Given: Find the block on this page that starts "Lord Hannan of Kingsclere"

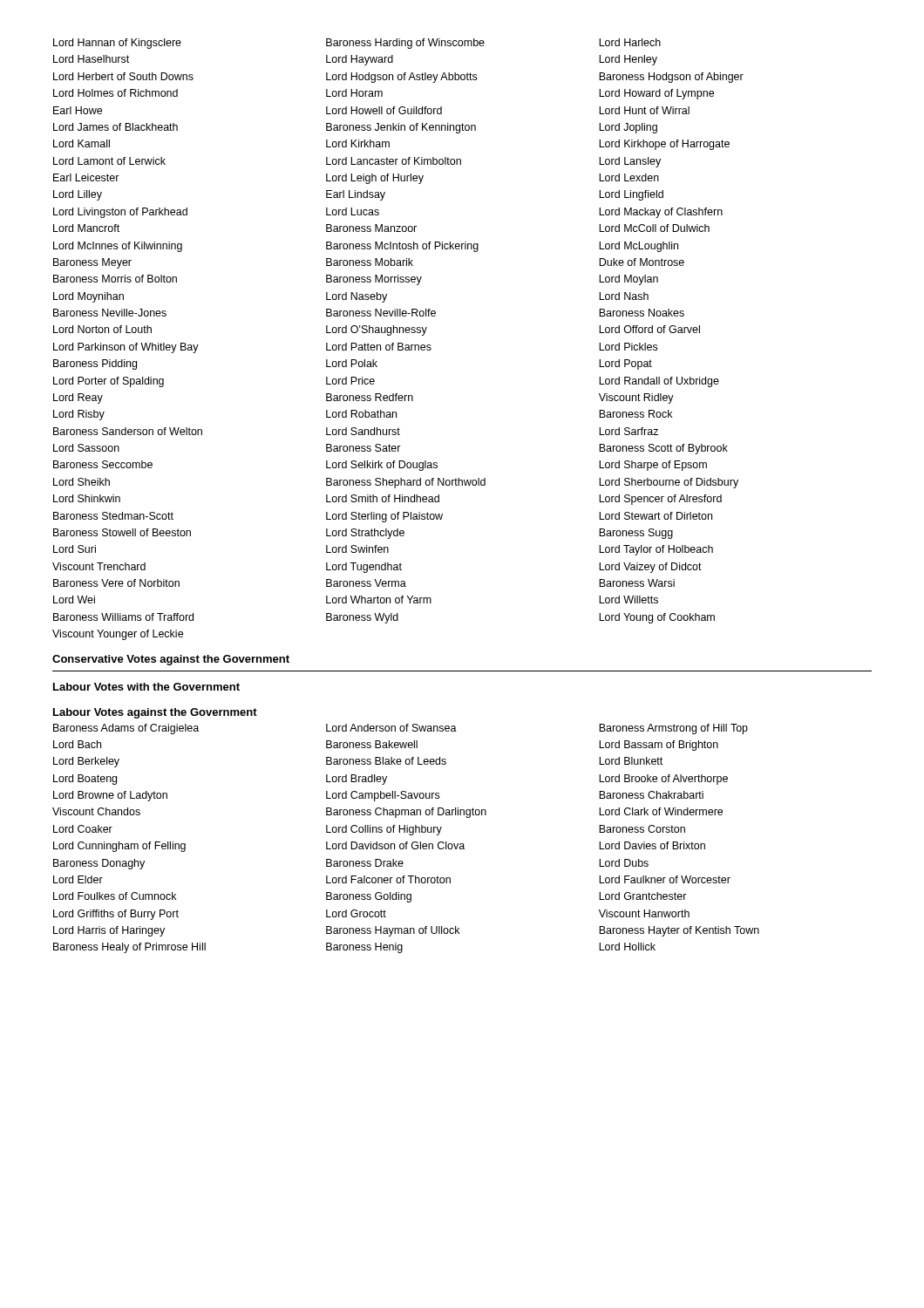Looking at the screenshot, I should pyautogui.click(x=357, y=44).
